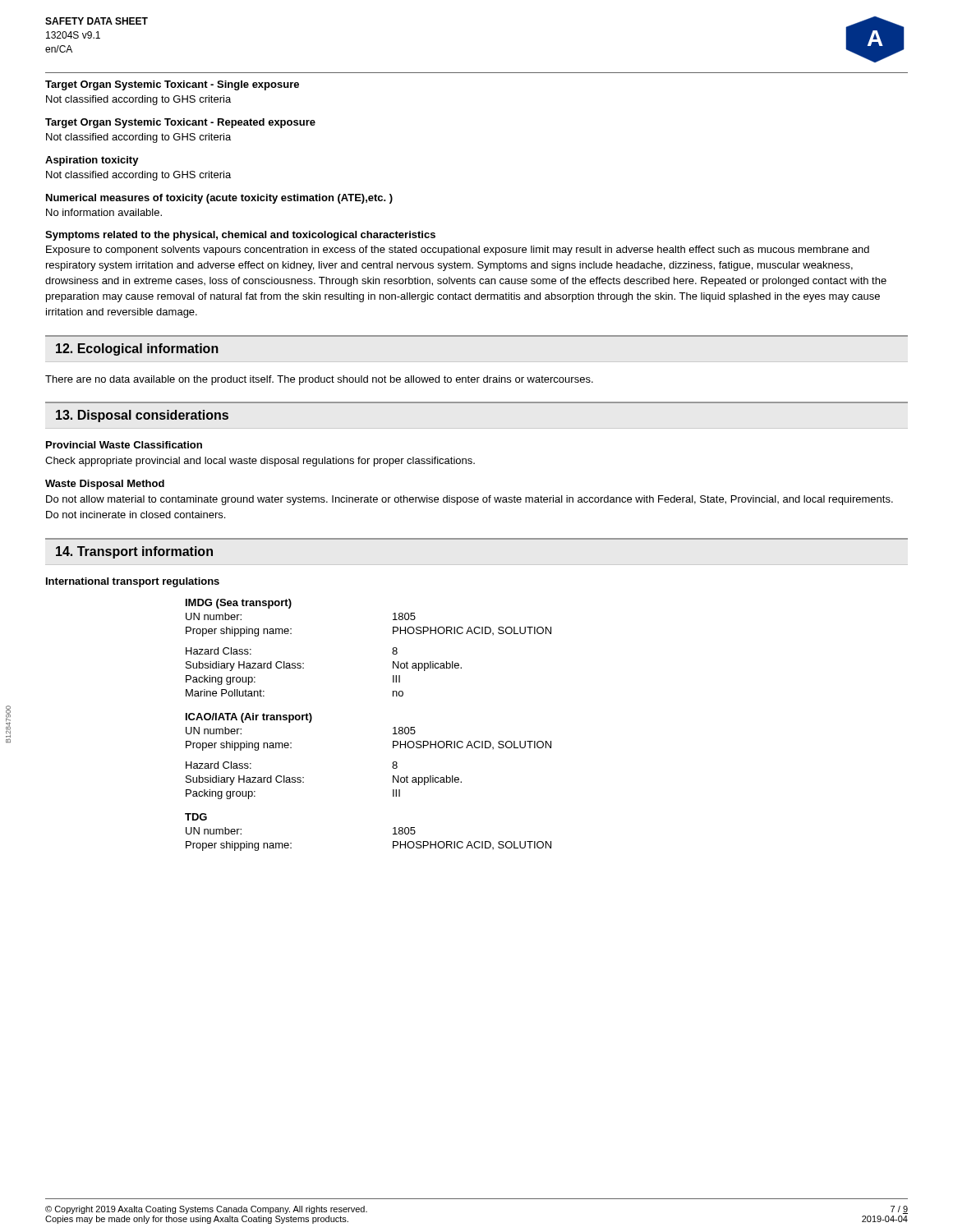
Task: Click on the section header containing "14. Transport information"
Action: (x=134, y=552)
